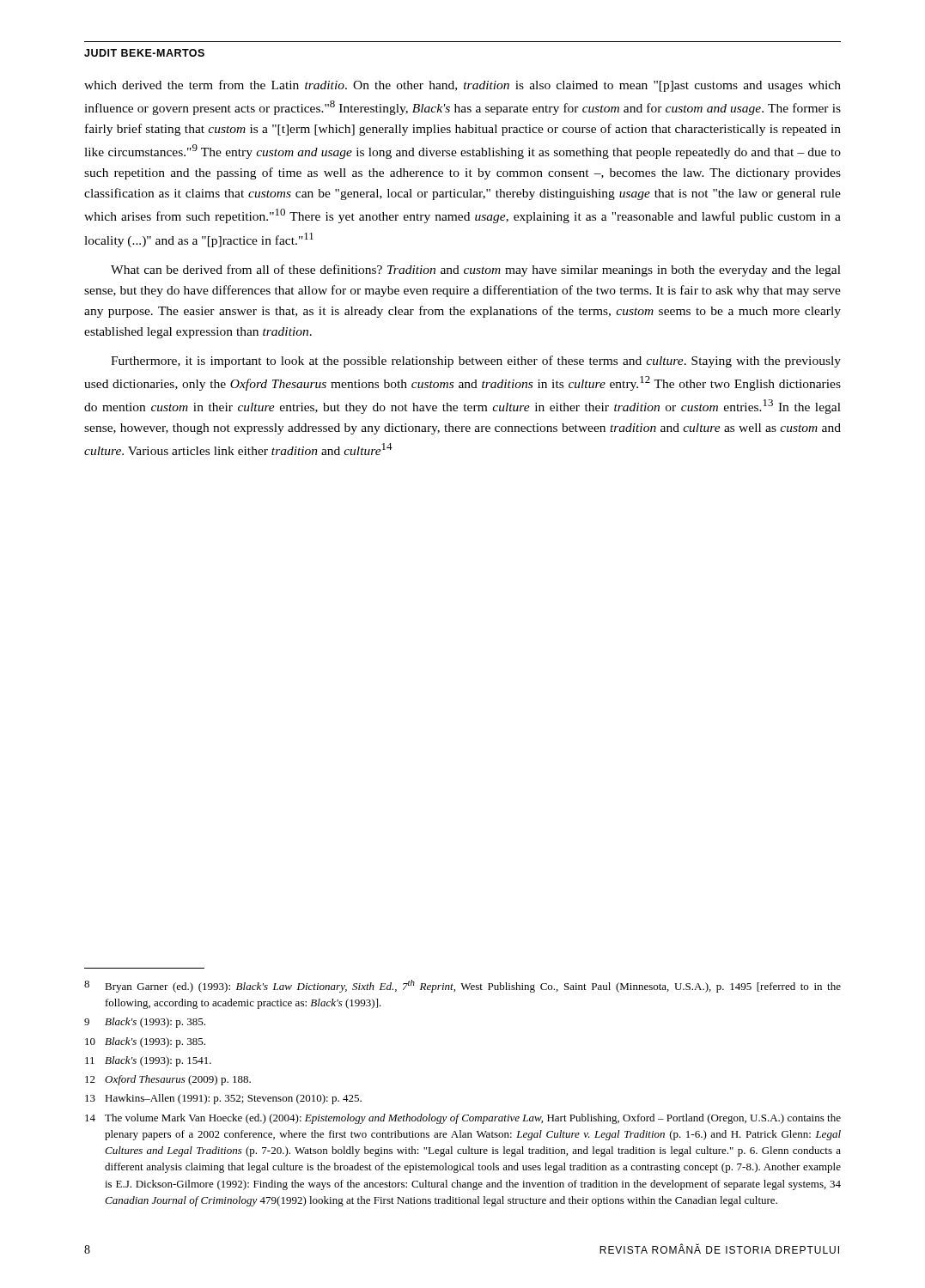Locate the footnote that says "14 The volume Mark Van Hoecke (ed.)"
This screenshot has height=1288, width=925.
(462, 1159)
